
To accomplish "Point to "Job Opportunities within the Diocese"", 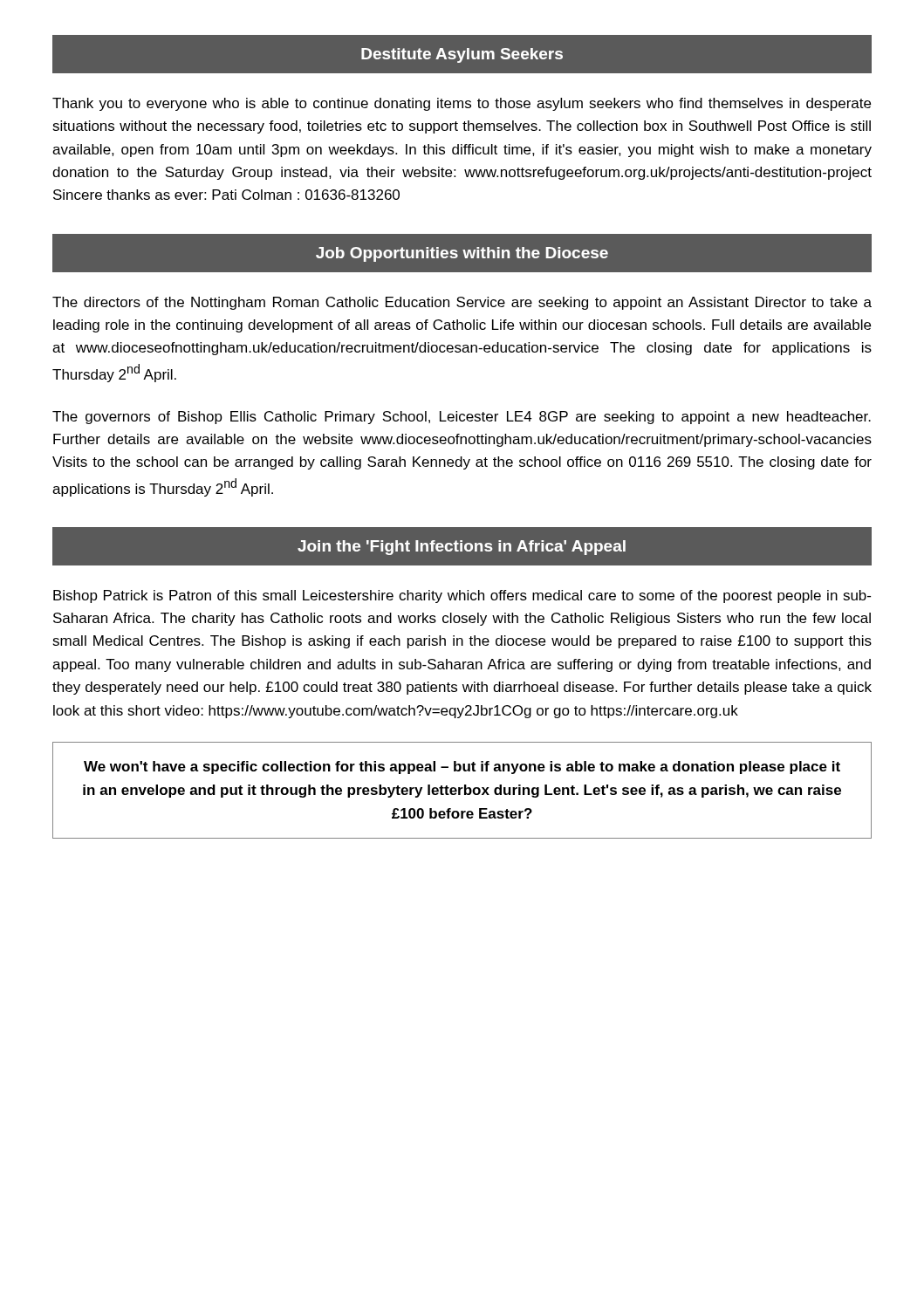I will click(462, 252).
